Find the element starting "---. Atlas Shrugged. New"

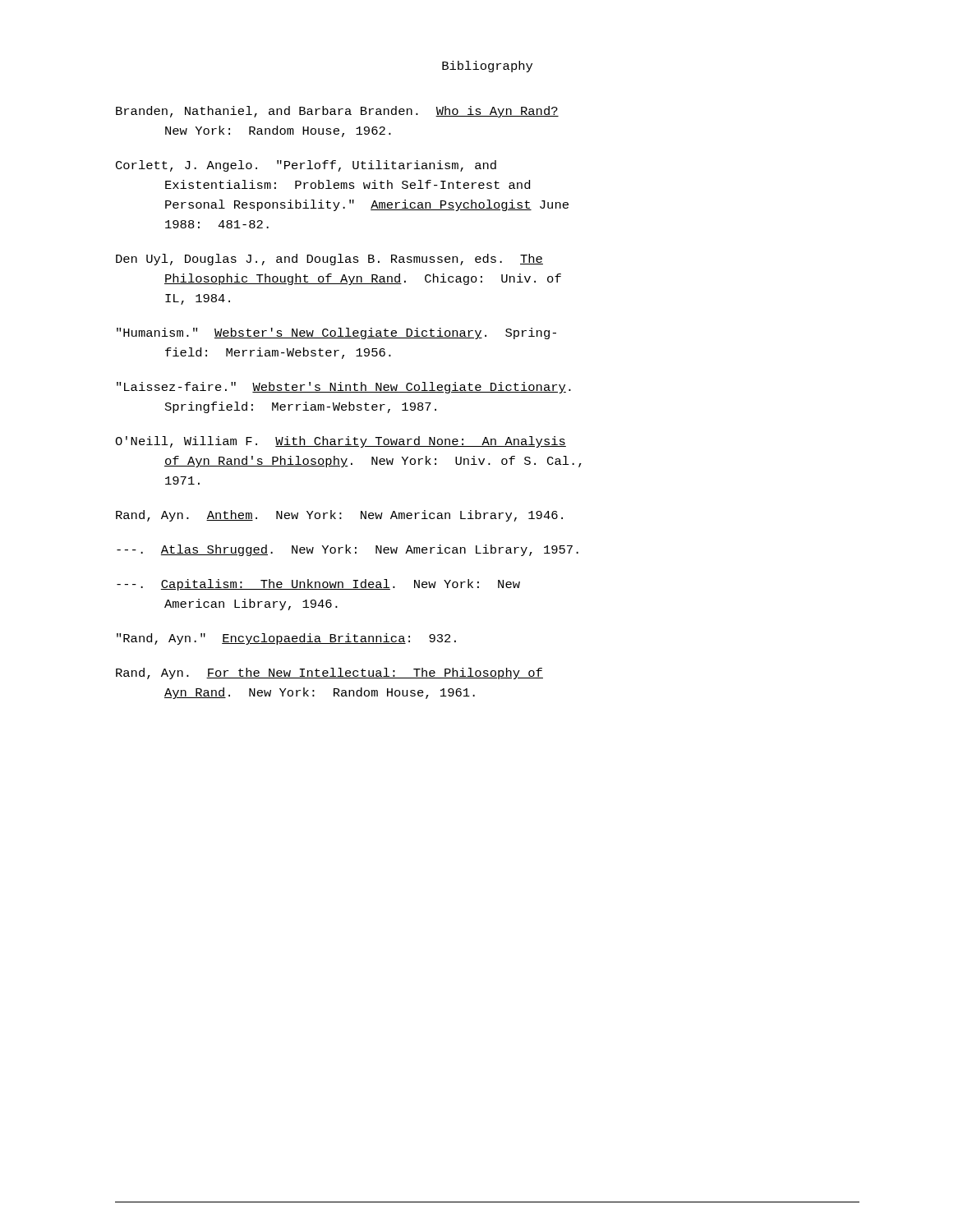[x=487, y=551]
